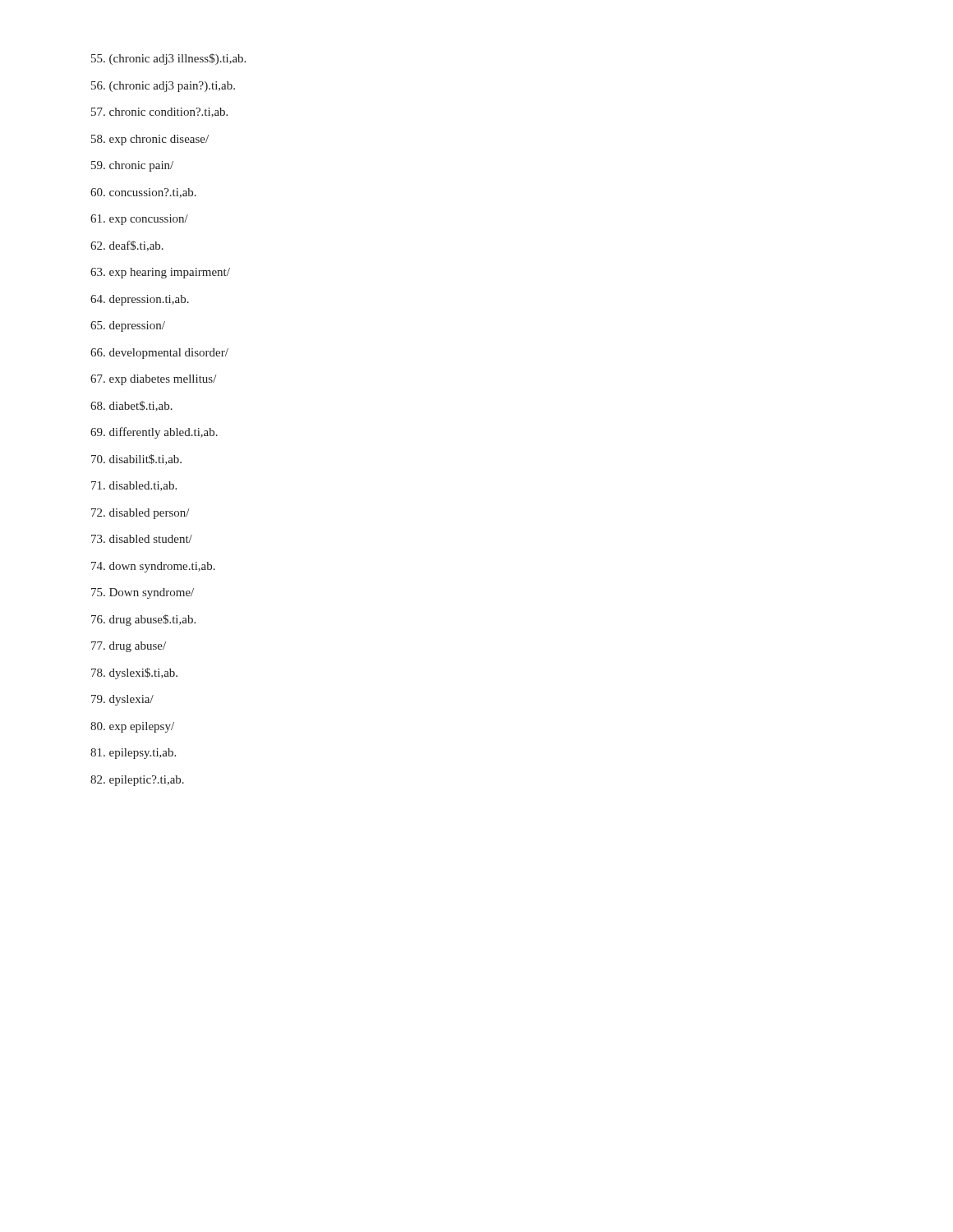Locate the list item that says "78. dyslexi$.ti,ab."
Screen dimensions: 1232x953
(x=134, y=672)
